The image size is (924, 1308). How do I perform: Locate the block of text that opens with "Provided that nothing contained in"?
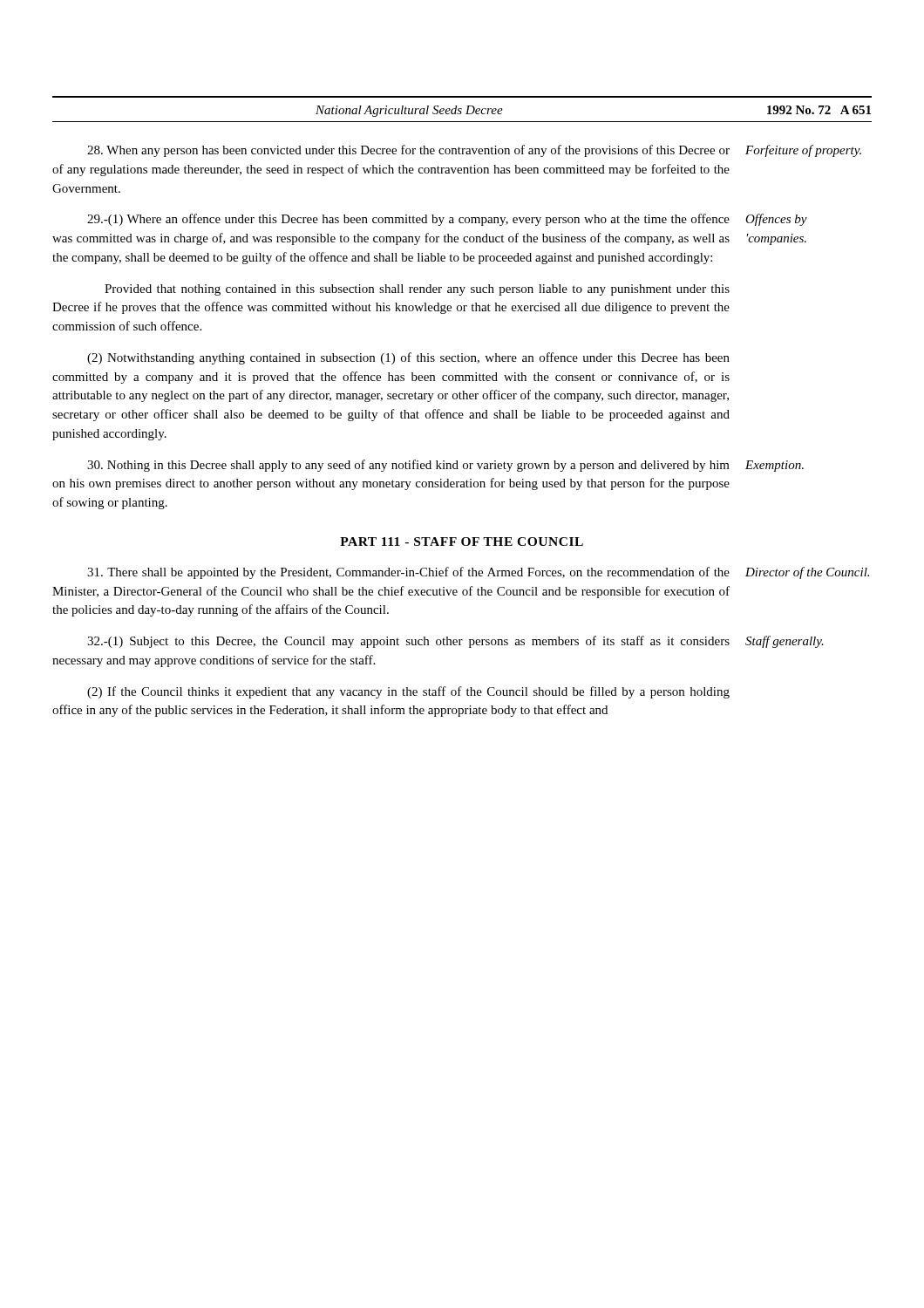391,308
